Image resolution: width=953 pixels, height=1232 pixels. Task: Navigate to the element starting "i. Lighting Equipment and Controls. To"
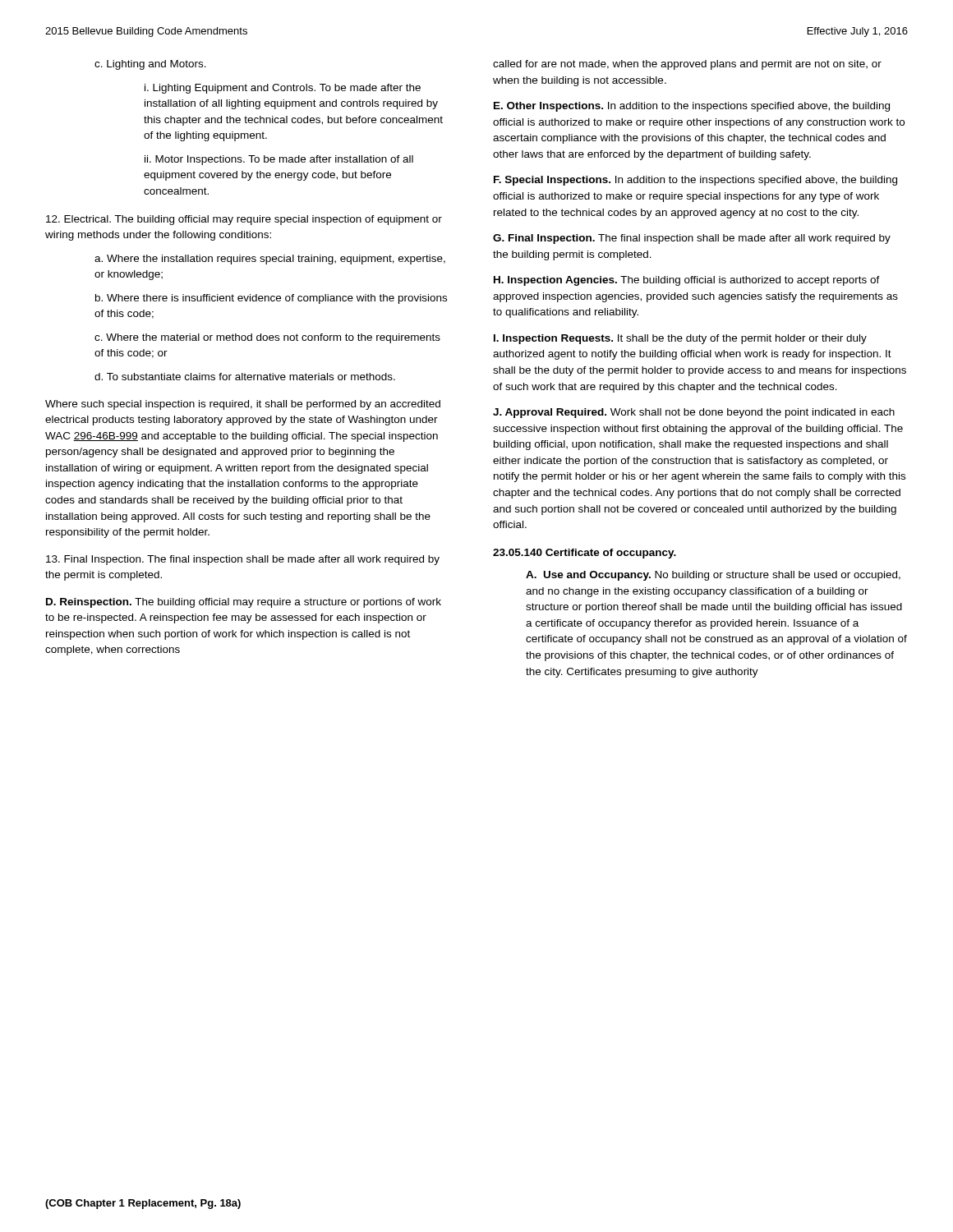pyautogui.click(x=293, y=111)
